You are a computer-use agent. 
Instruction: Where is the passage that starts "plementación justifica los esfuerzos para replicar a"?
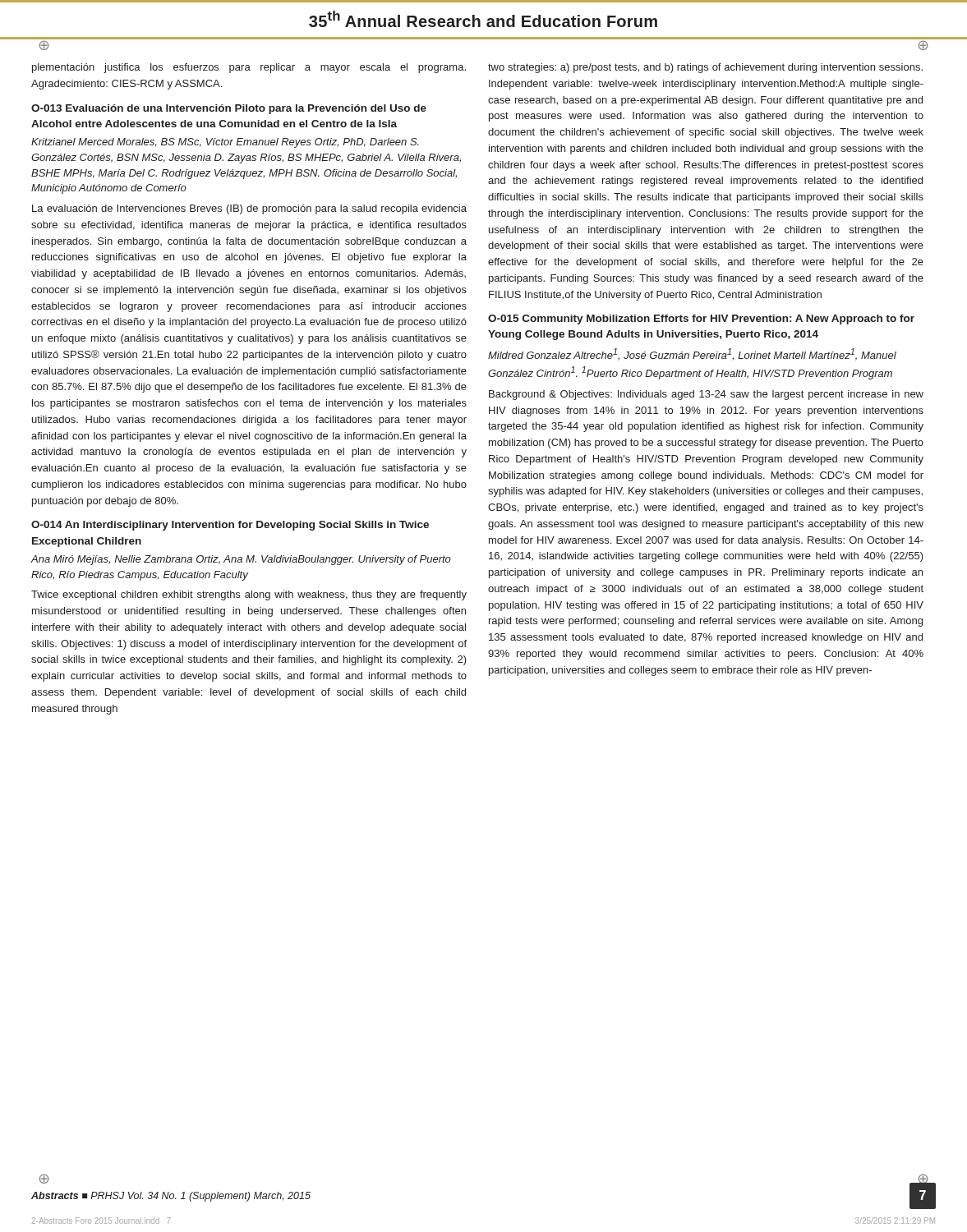pos(249,75)
